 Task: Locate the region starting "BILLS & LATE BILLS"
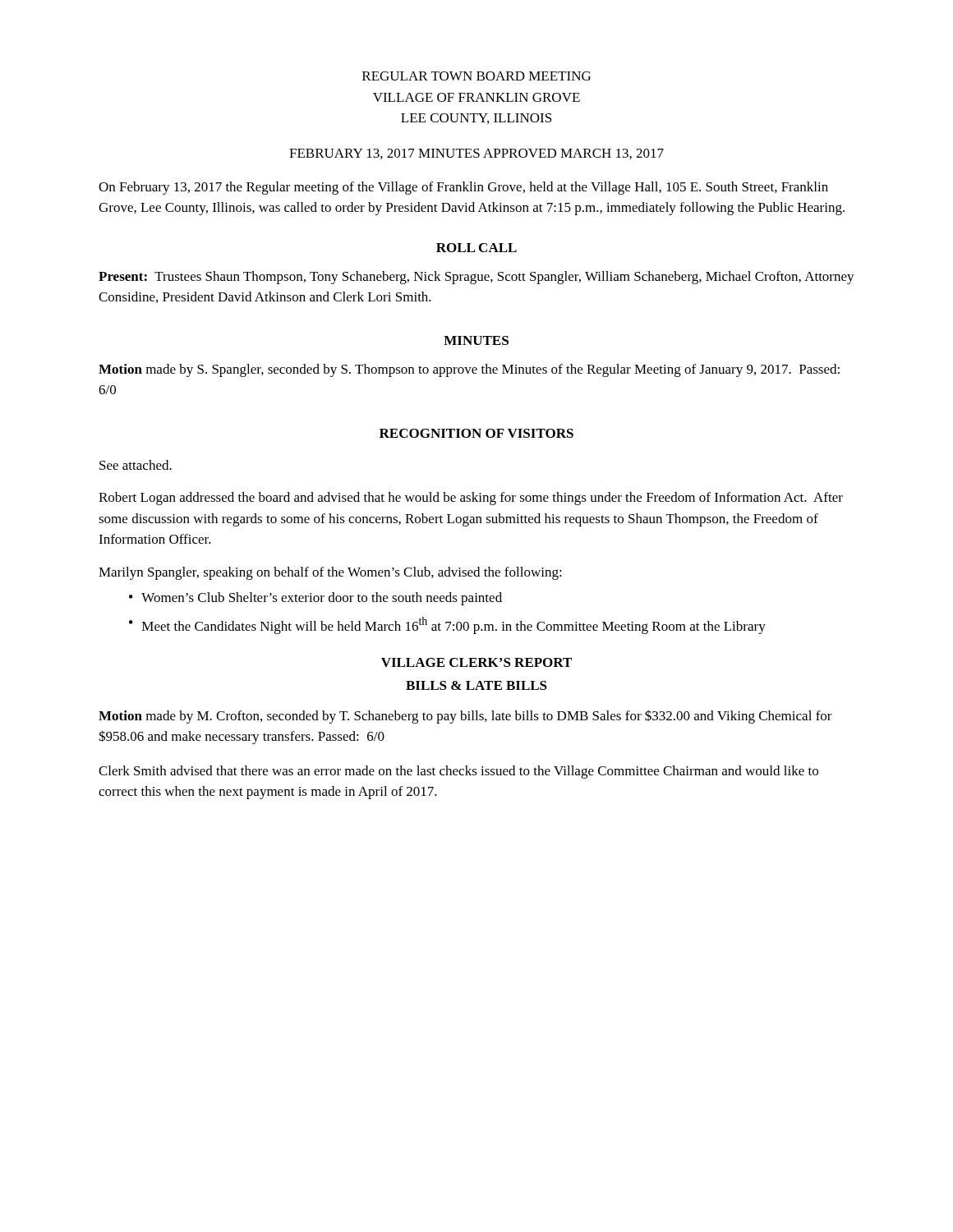click(x=476, y=685)
